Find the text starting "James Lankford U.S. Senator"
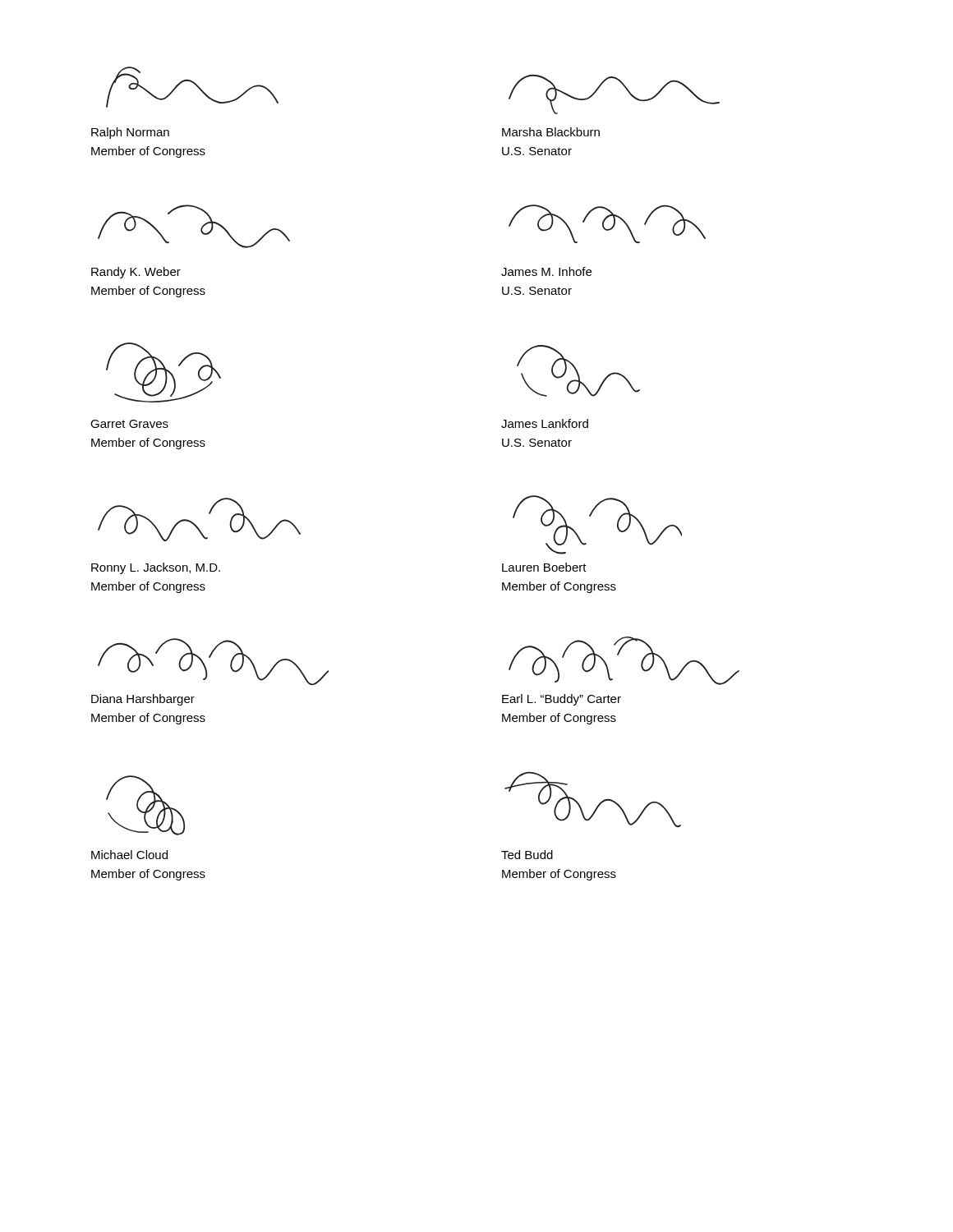This screenshot has height=1232, width=953. (545, 433)
